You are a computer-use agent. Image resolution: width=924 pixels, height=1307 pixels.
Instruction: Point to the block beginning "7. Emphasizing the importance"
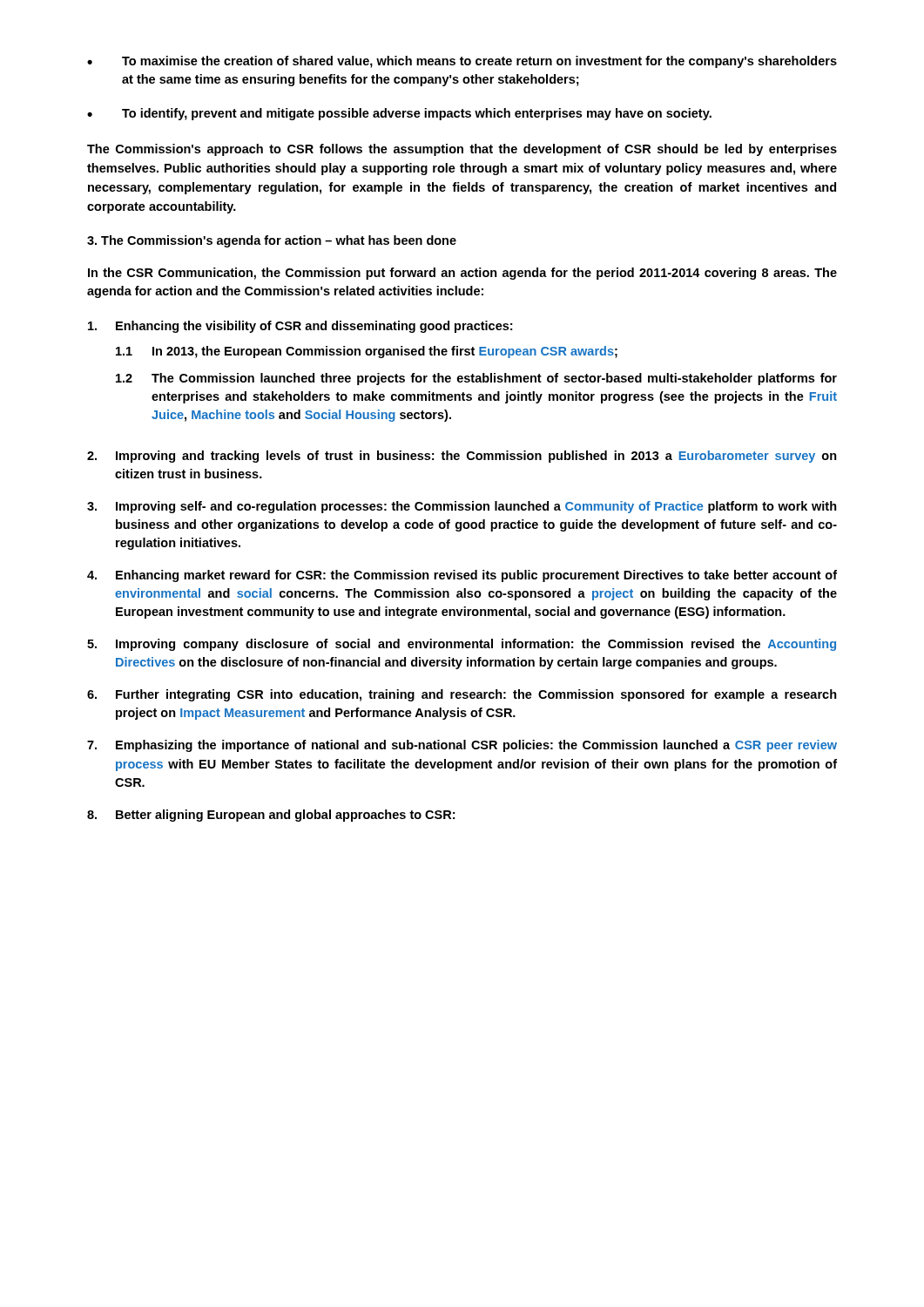click(x=462, y=764)
